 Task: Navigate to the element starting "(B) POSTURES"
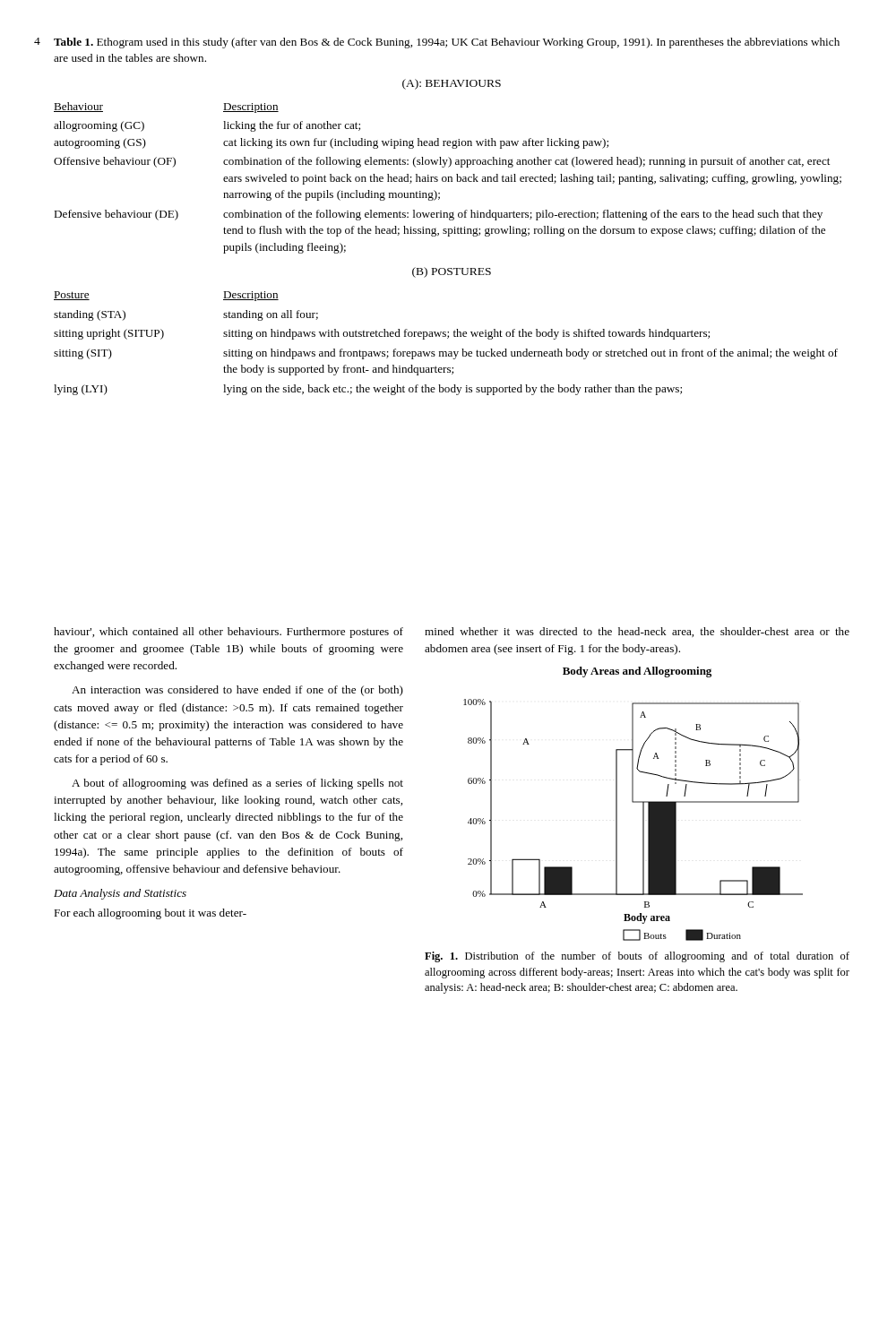pyautogui.click(x=452, y=271)
